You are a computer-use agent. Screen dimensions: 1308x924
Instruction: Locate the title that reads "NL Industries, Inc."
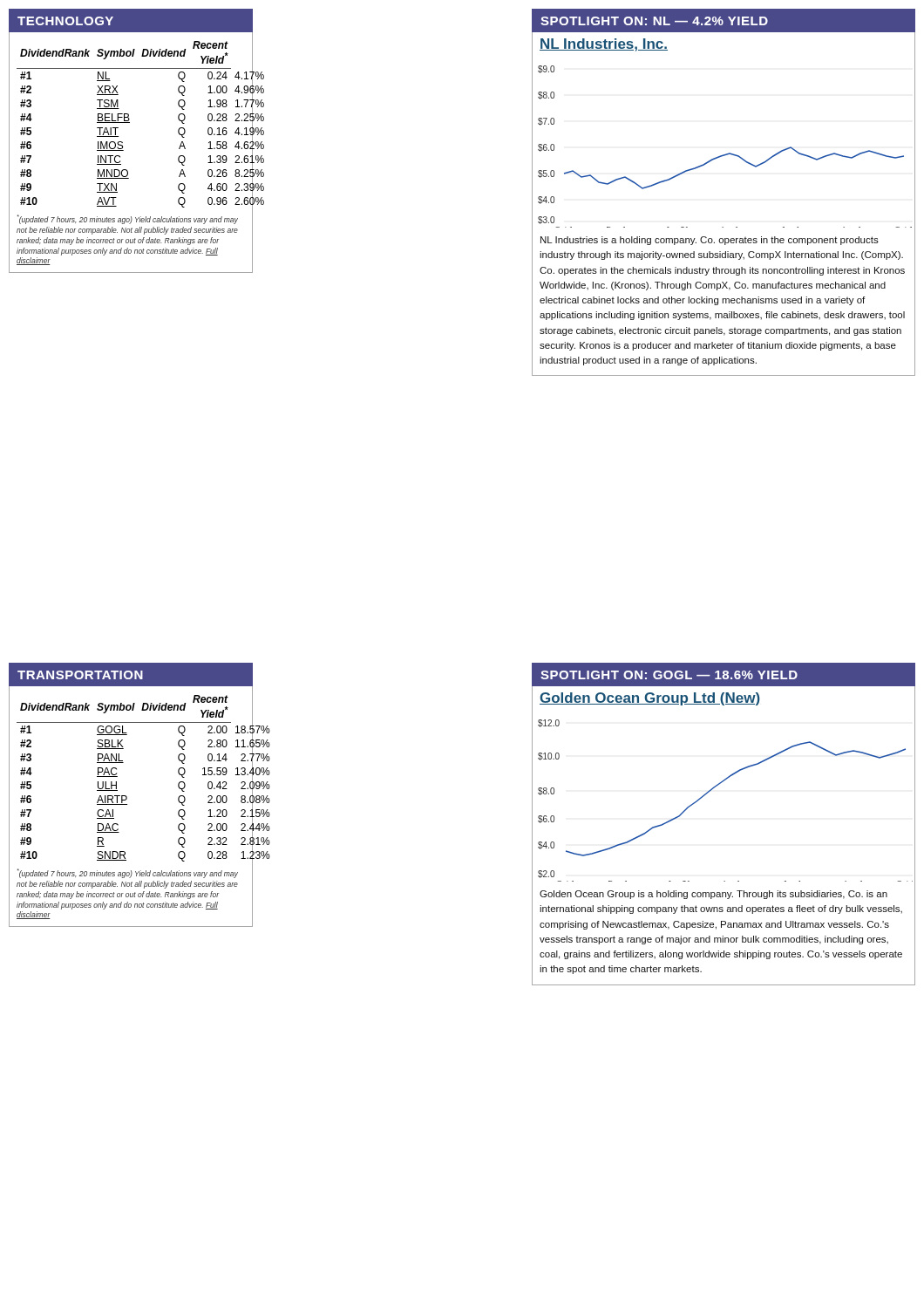(604, 44)
